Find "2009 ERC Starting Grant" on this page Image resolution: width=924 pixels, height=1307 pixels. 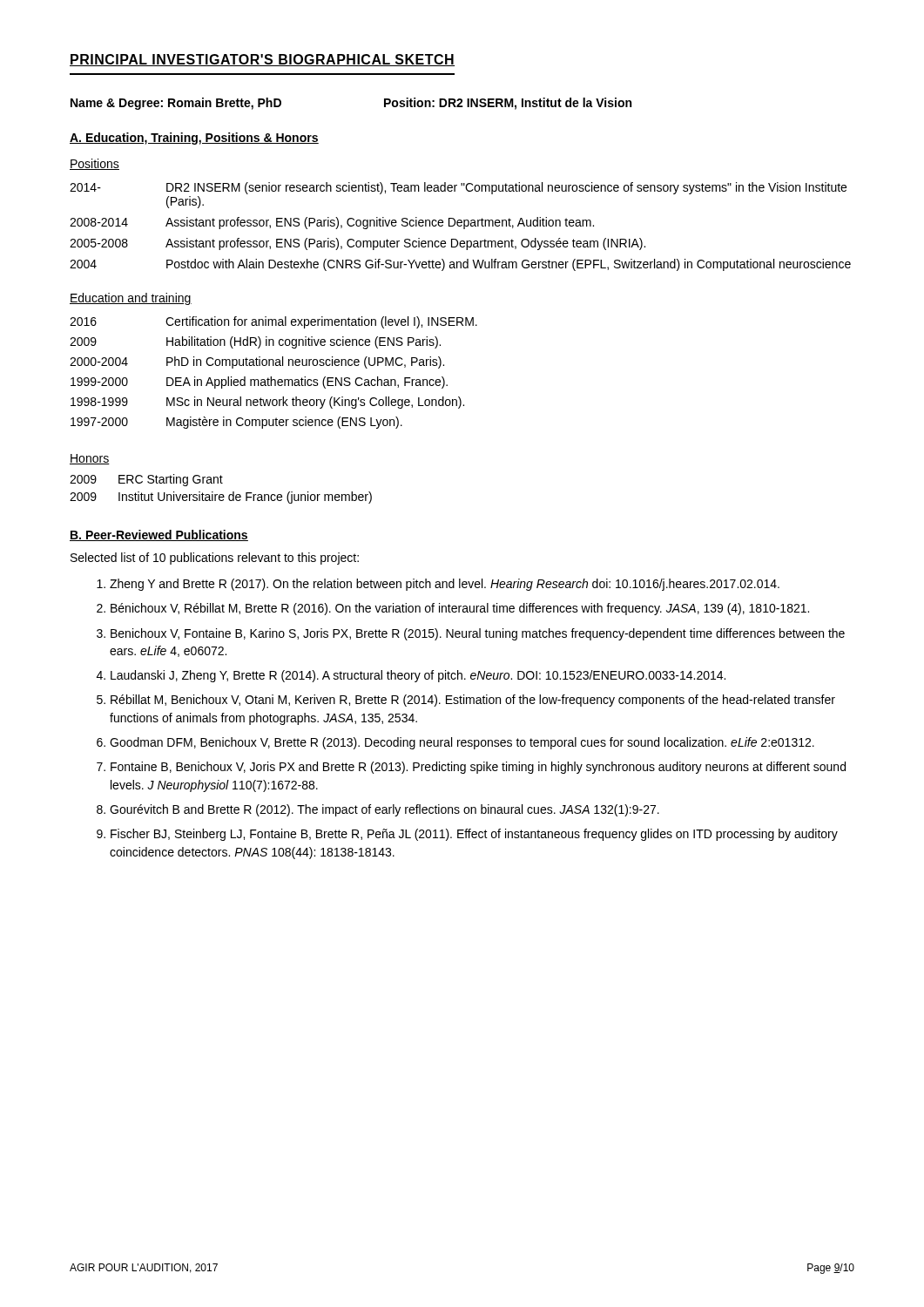pos(146,479)
